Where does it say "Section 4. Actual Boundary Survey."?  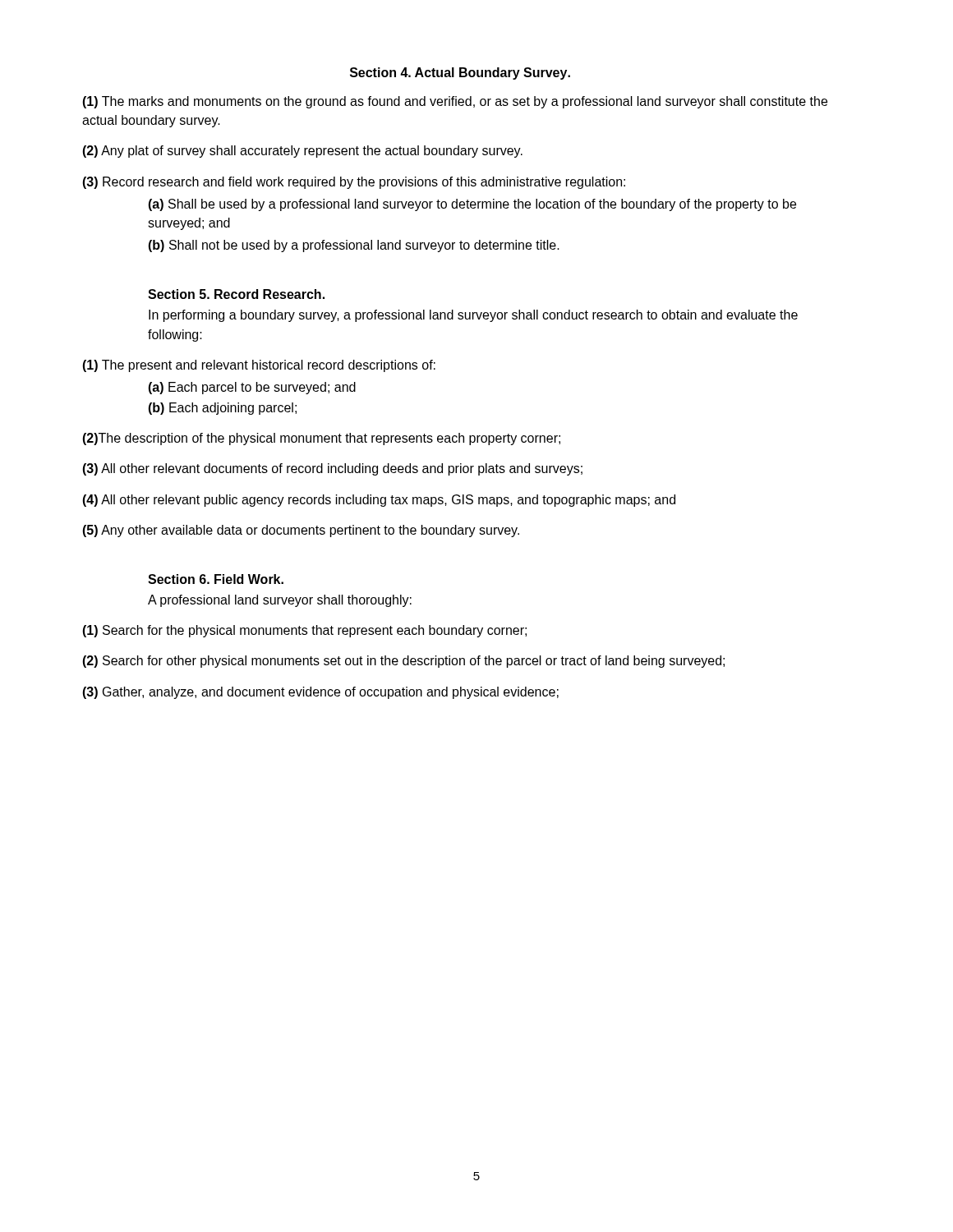coord(460,73)
